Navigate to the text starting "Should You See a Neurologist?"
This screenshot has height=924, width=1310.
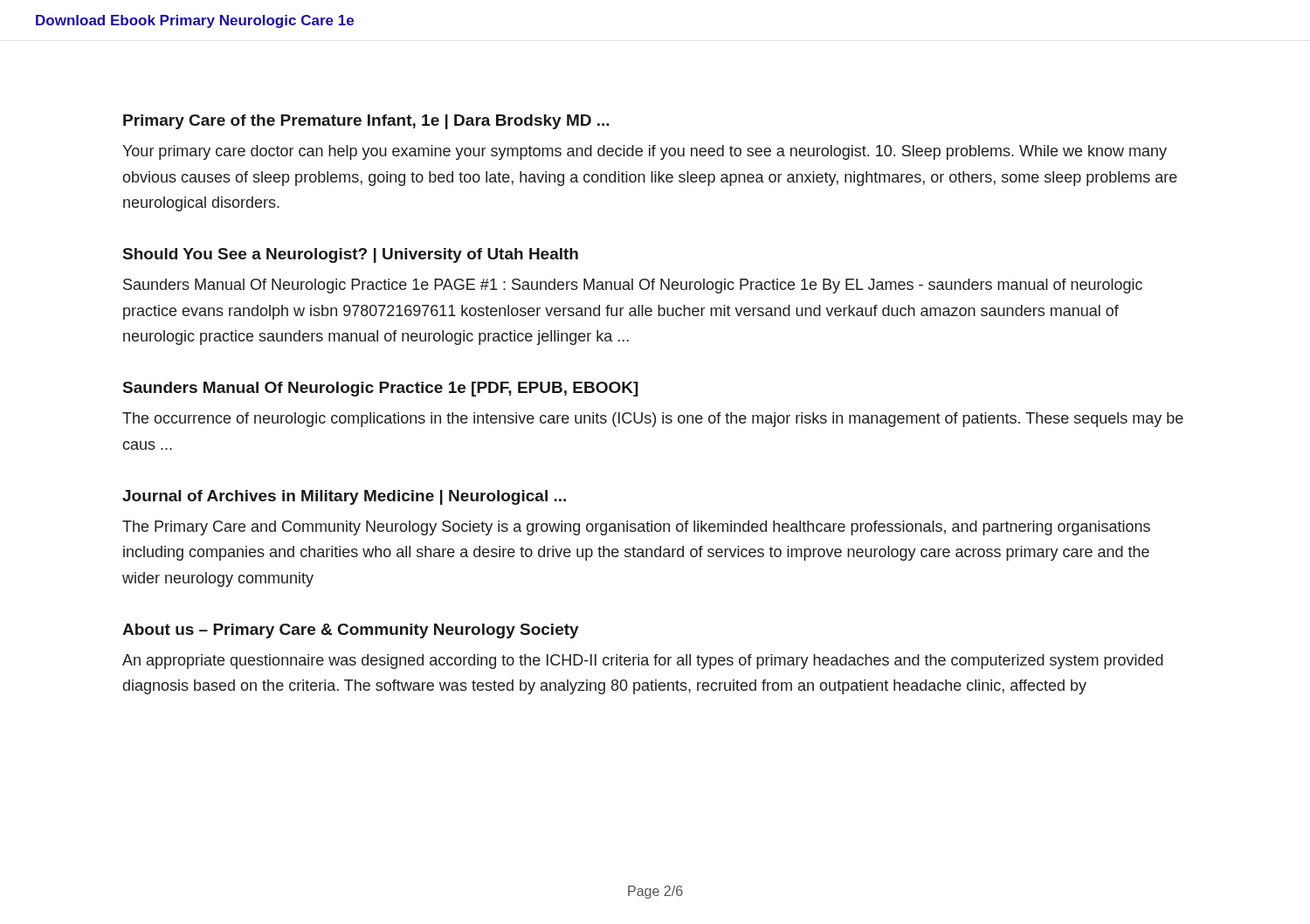point(351,254)
